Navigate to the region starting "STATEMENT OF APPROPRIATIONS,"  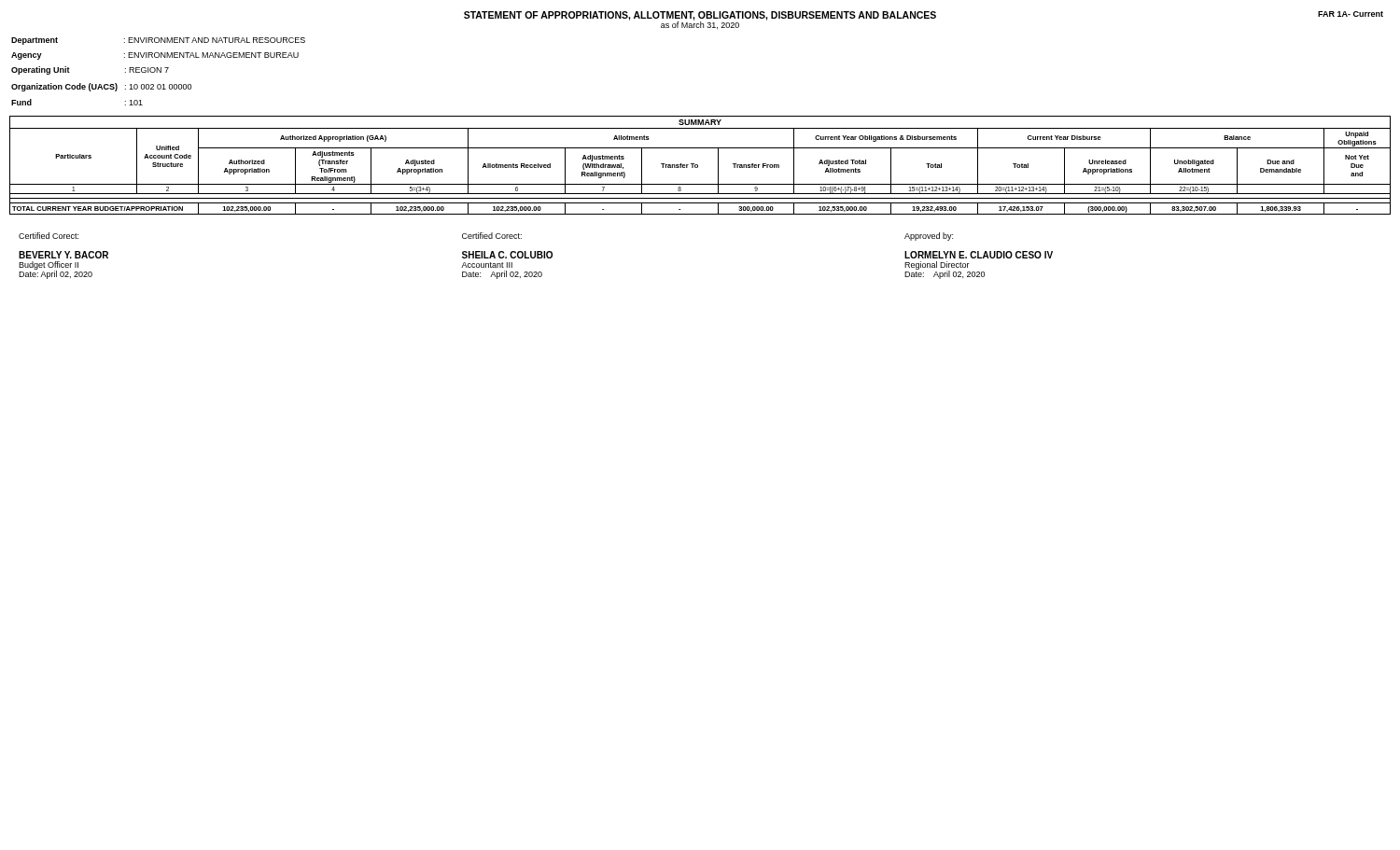click(700, 20)
